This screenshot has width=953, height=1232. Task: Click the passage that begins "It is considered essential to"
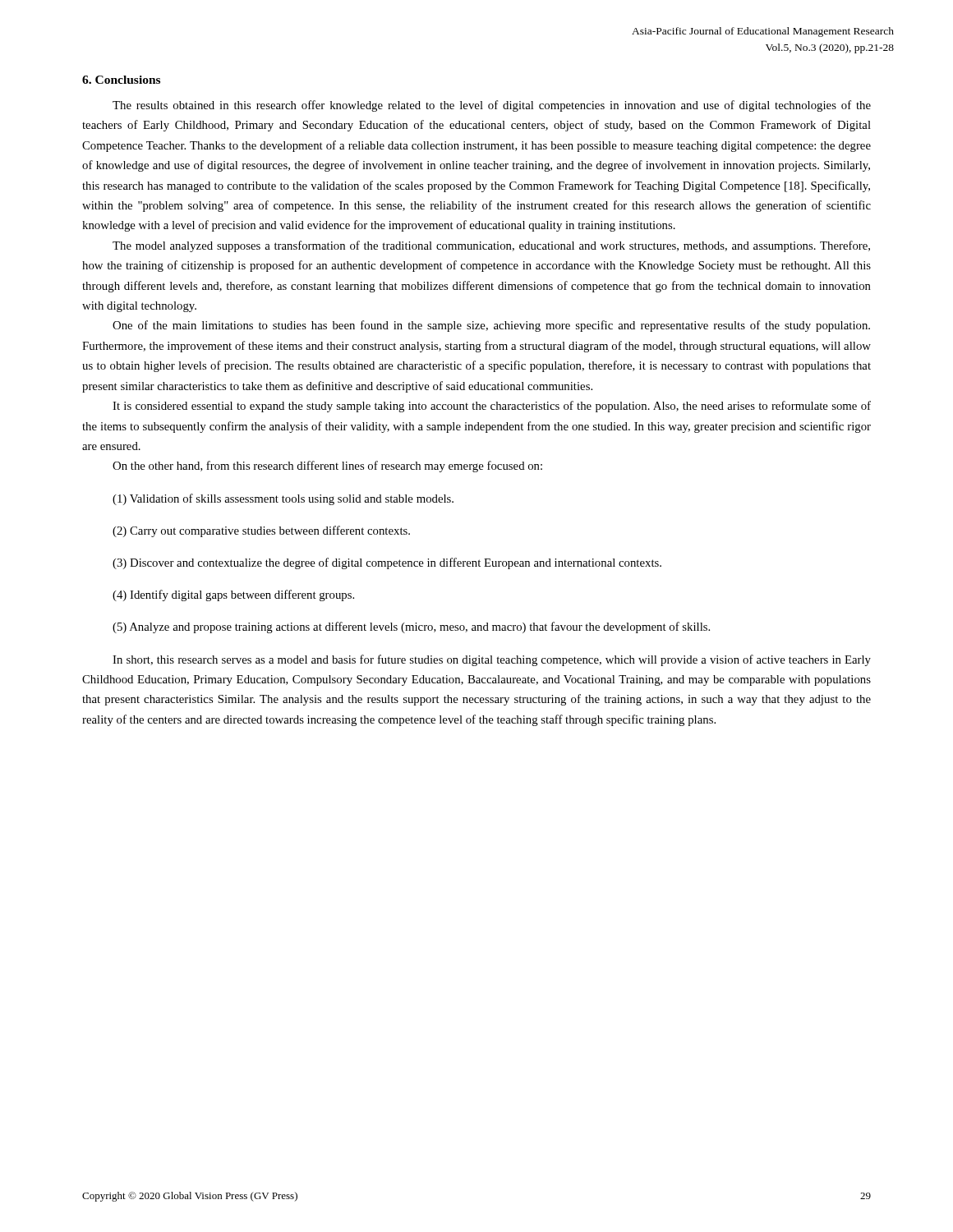tap(476, 426)
